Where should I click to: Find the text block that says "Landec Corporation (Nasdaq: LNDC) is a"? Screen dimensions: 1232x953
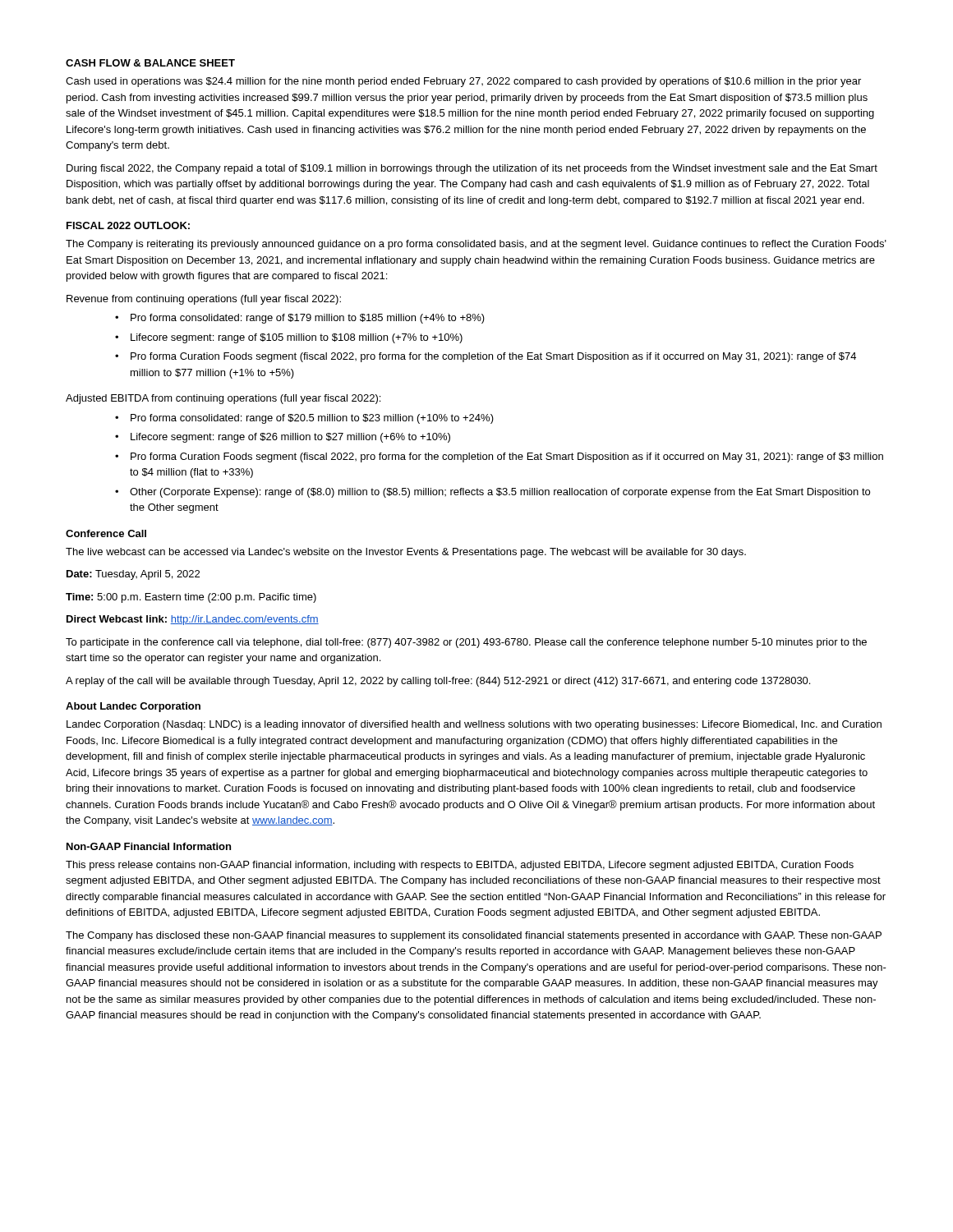coord(474,772)
